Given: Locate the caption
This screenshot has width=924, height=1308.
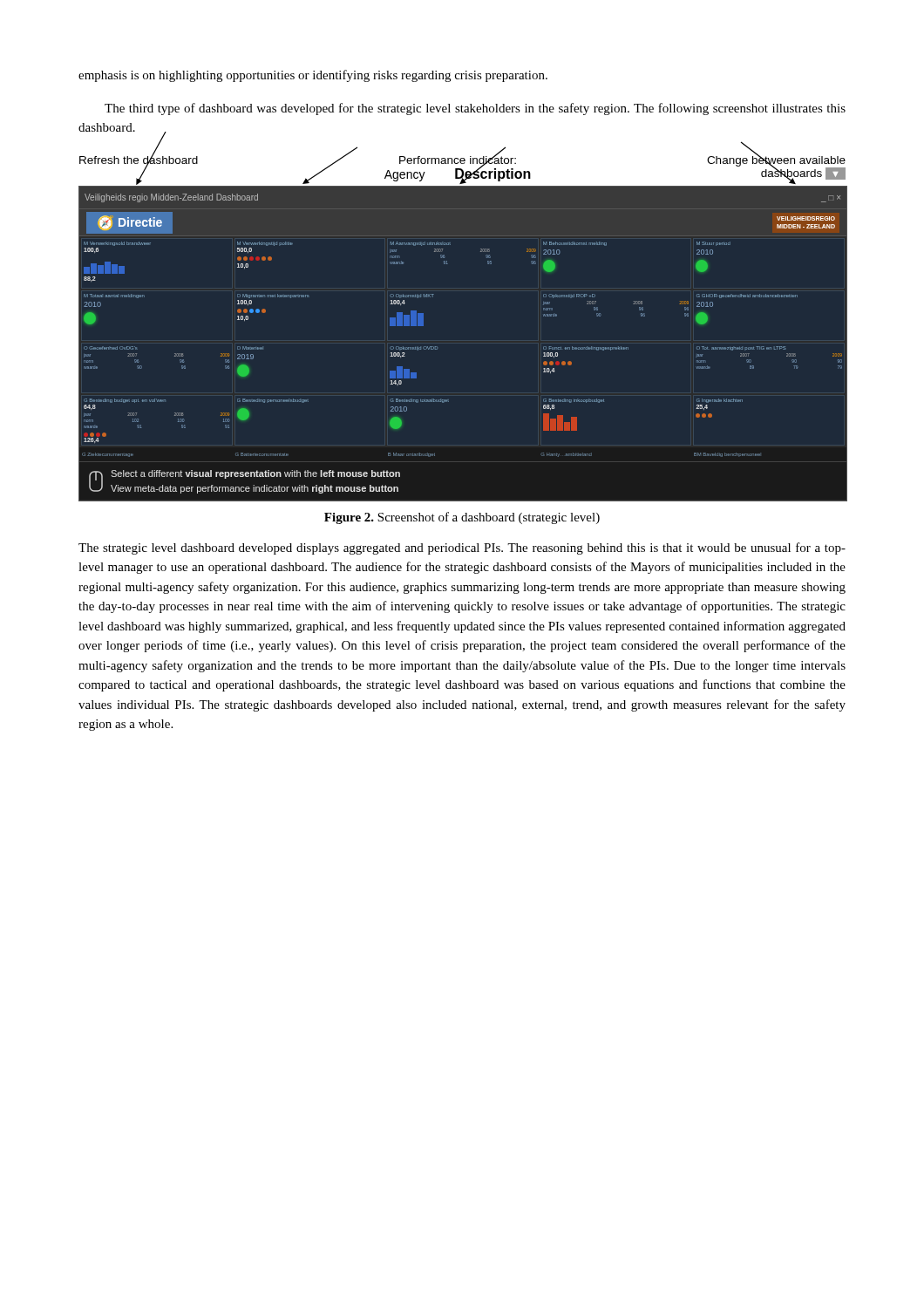Looking at the screenshot, I should point(462,517).
